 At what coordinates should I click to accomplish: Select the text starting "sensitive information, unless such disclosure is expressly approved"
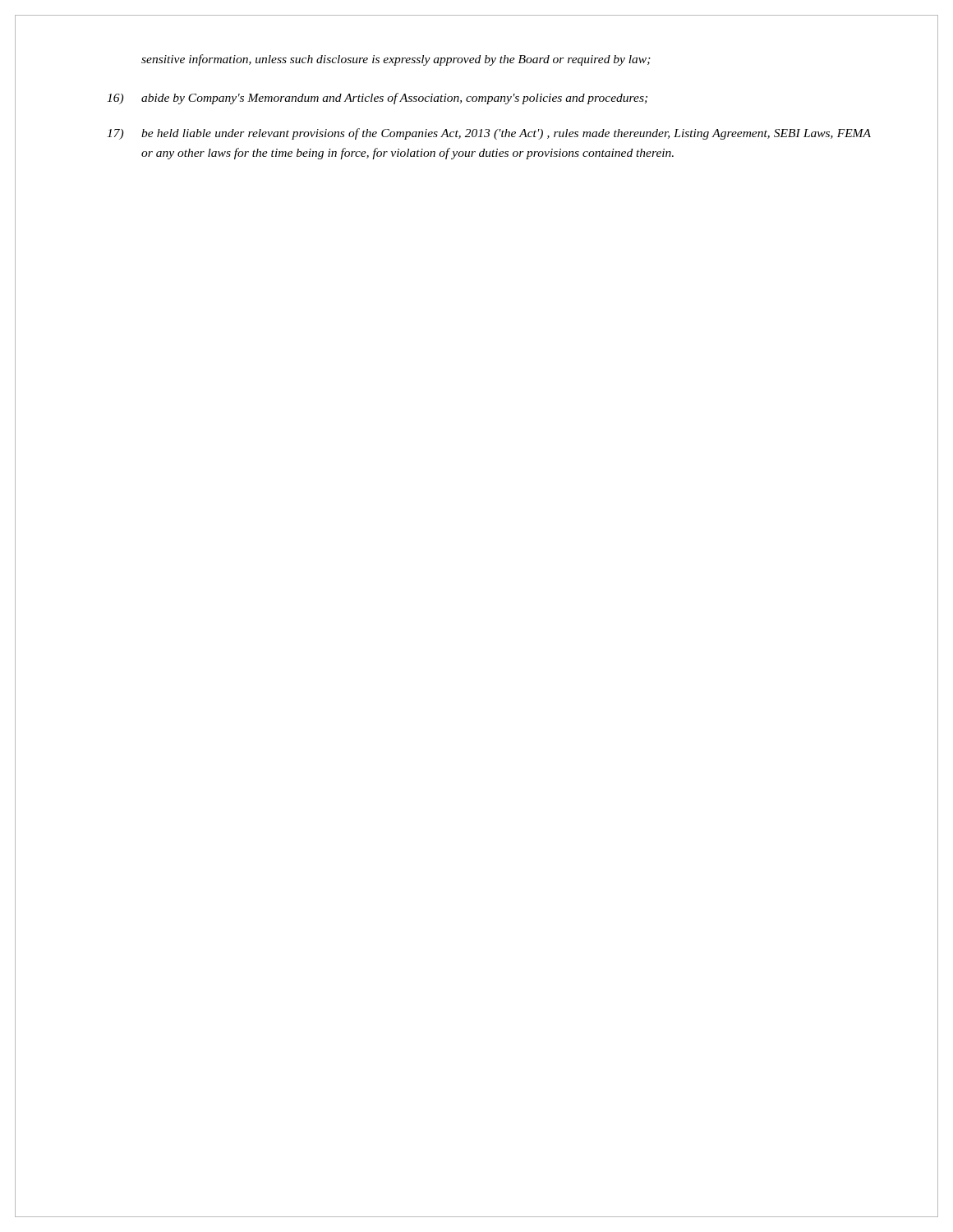tap(396, 59)
